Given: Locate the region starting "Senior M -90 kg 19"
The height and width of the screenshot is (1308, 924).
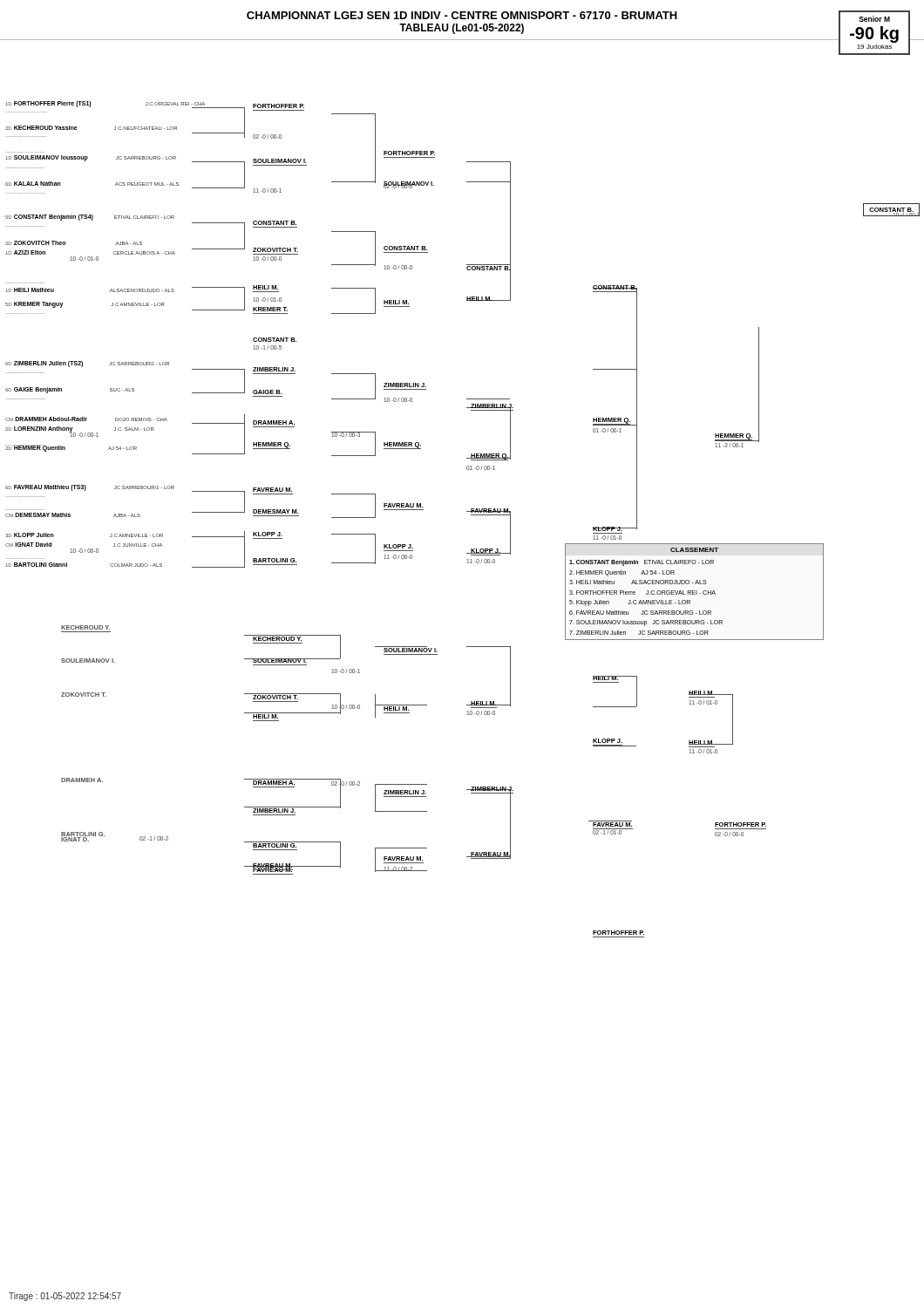Looking at the screenshot, I should tap(874, 33).
